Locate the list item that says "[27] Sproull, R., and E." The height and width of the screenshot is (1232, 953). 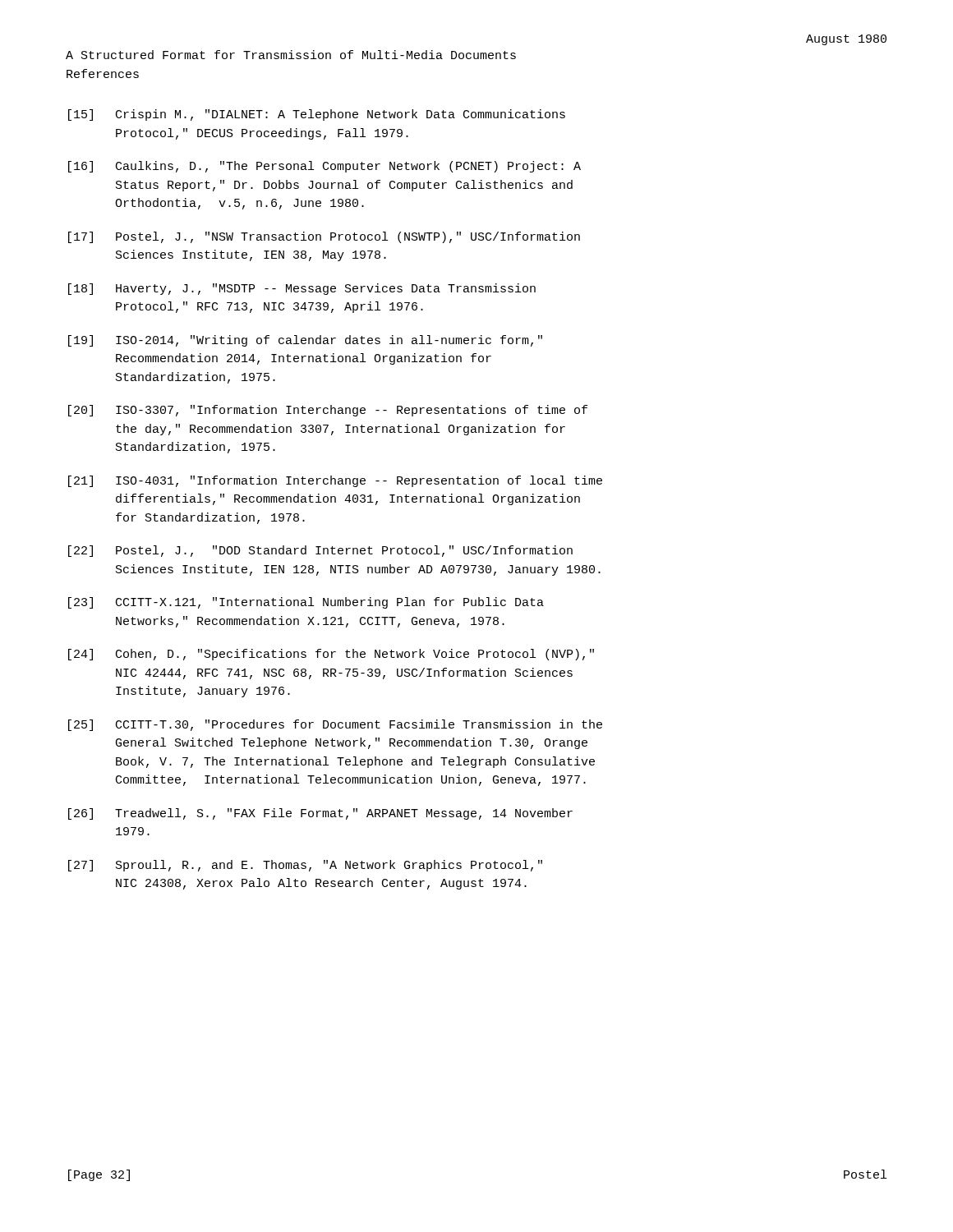coord(476,876)
